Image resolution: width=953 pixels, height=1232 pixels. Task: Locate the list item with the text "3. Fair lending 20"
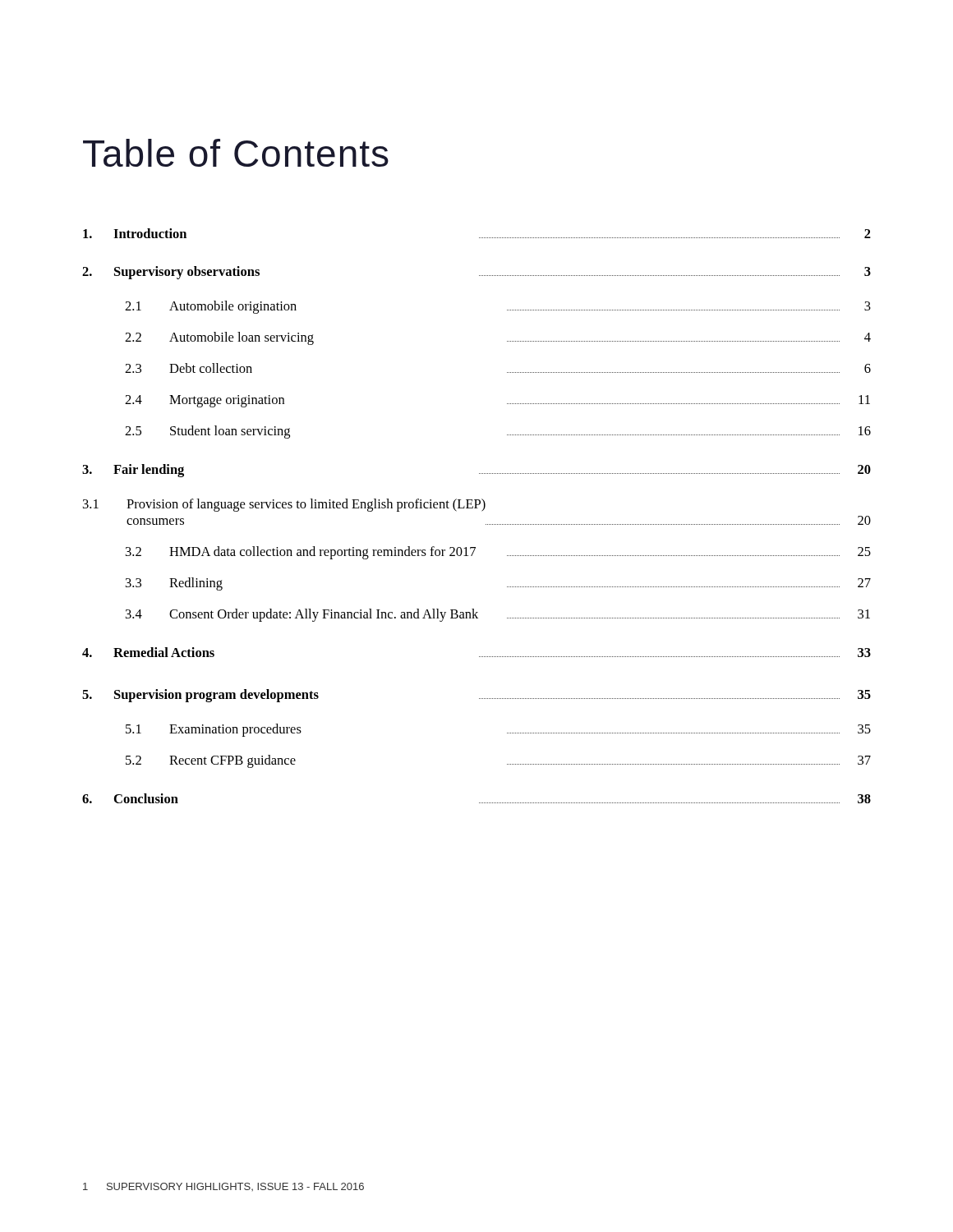coord(476,468)
